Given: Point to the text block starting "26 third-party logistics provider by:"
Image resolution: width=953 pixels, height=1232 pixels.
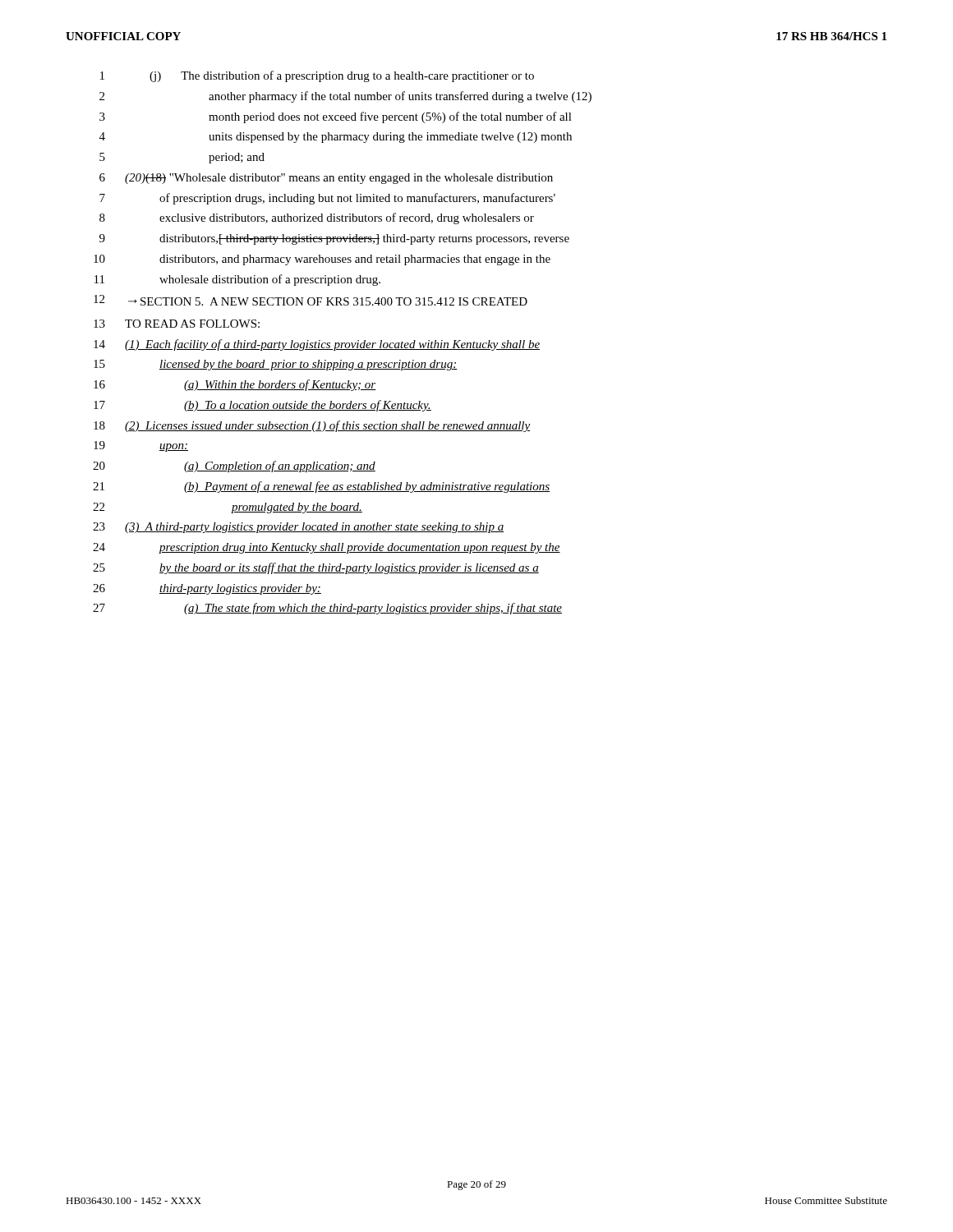Looking at the screenshot, I should point(207,589).
